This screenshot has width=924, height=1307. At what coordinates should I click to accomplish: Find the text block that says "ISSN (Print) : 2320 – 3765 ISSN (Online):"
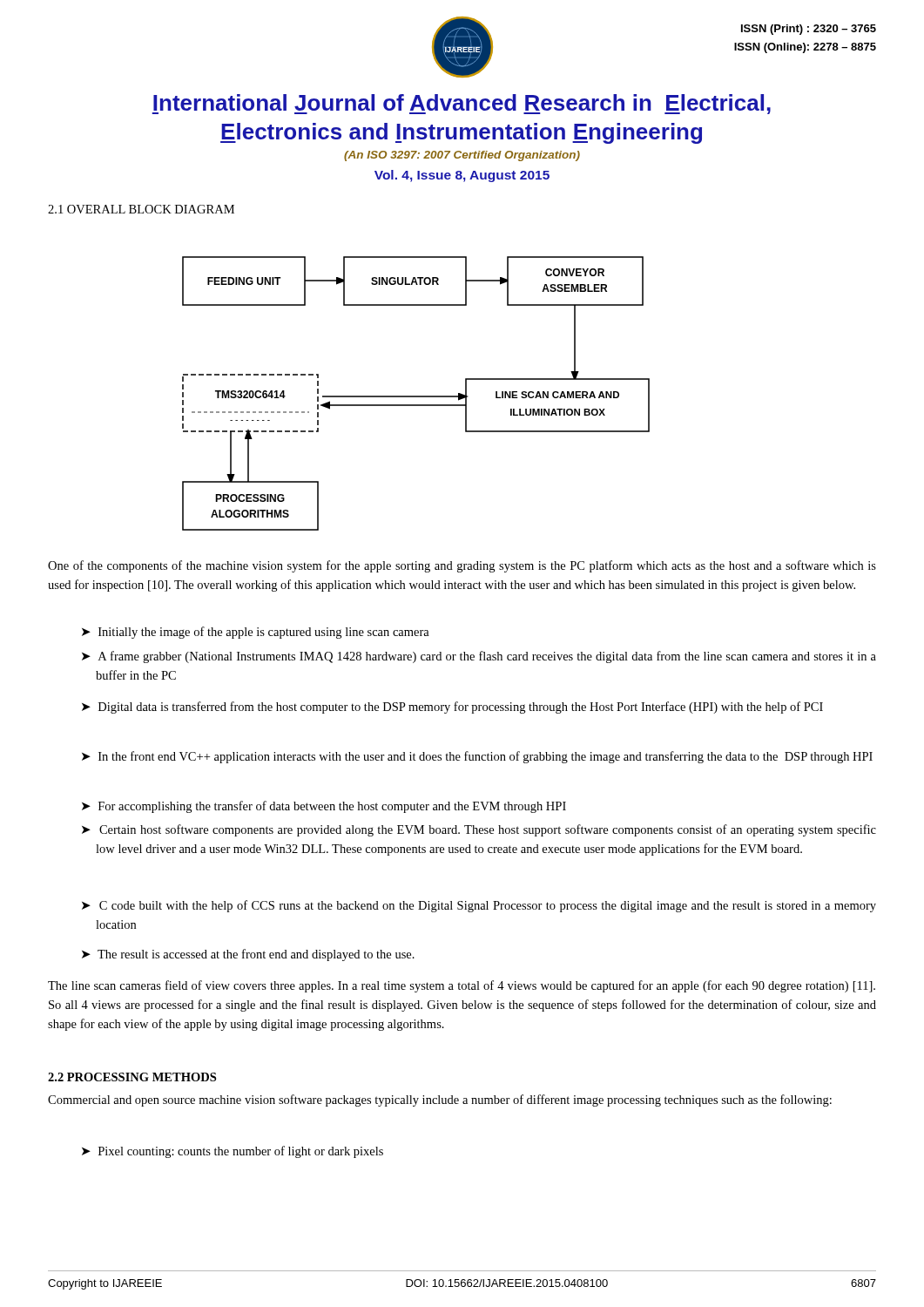point(805,38)
